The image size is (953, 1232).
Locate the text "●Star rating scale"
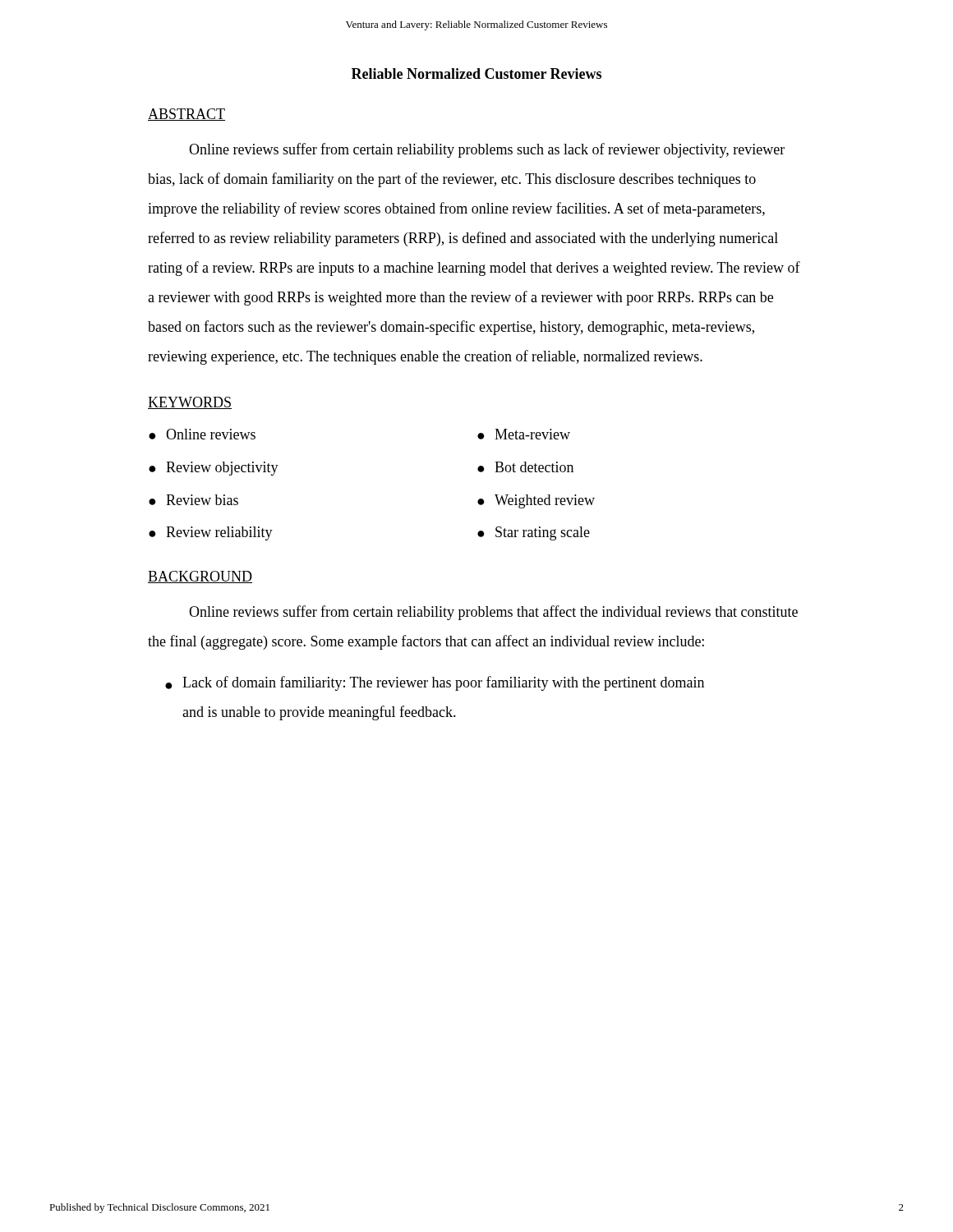533,533
